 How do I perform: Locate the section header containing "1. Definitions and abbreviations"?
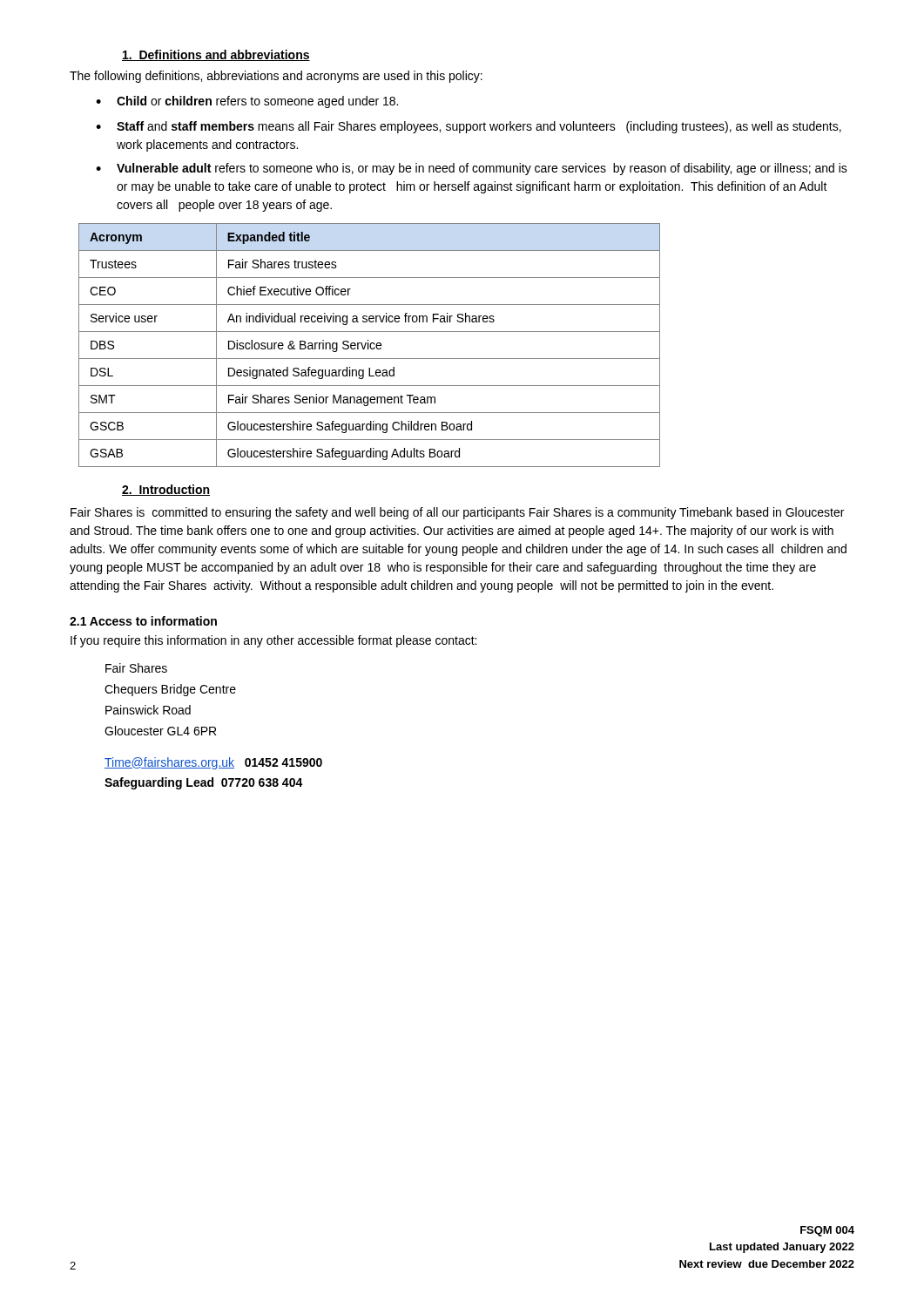(216, 55)
